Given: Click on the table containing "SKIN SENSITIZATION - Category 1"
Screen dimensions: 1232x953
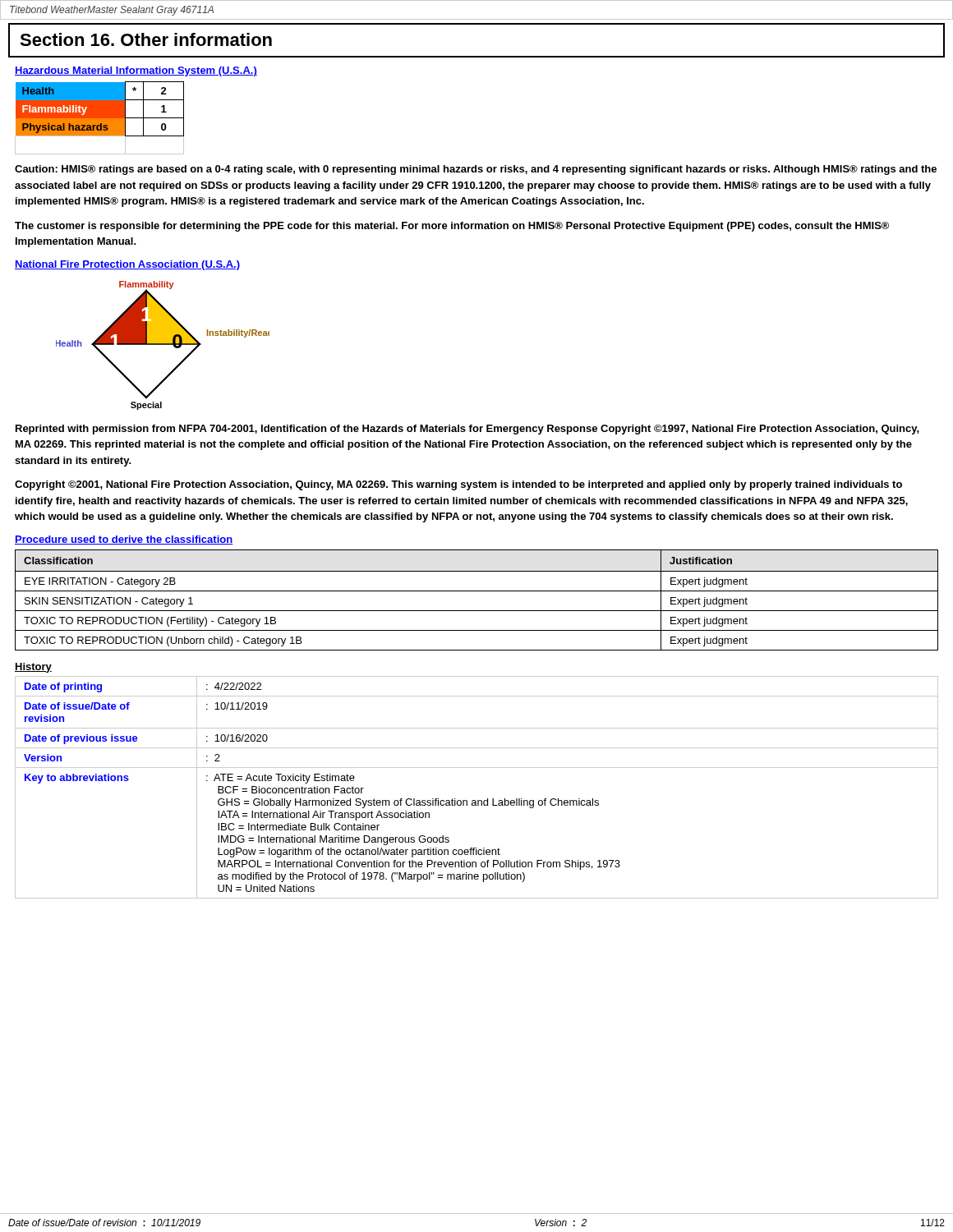Looking at the screenshot, I should pyautogui.click(x=476, y=600).
